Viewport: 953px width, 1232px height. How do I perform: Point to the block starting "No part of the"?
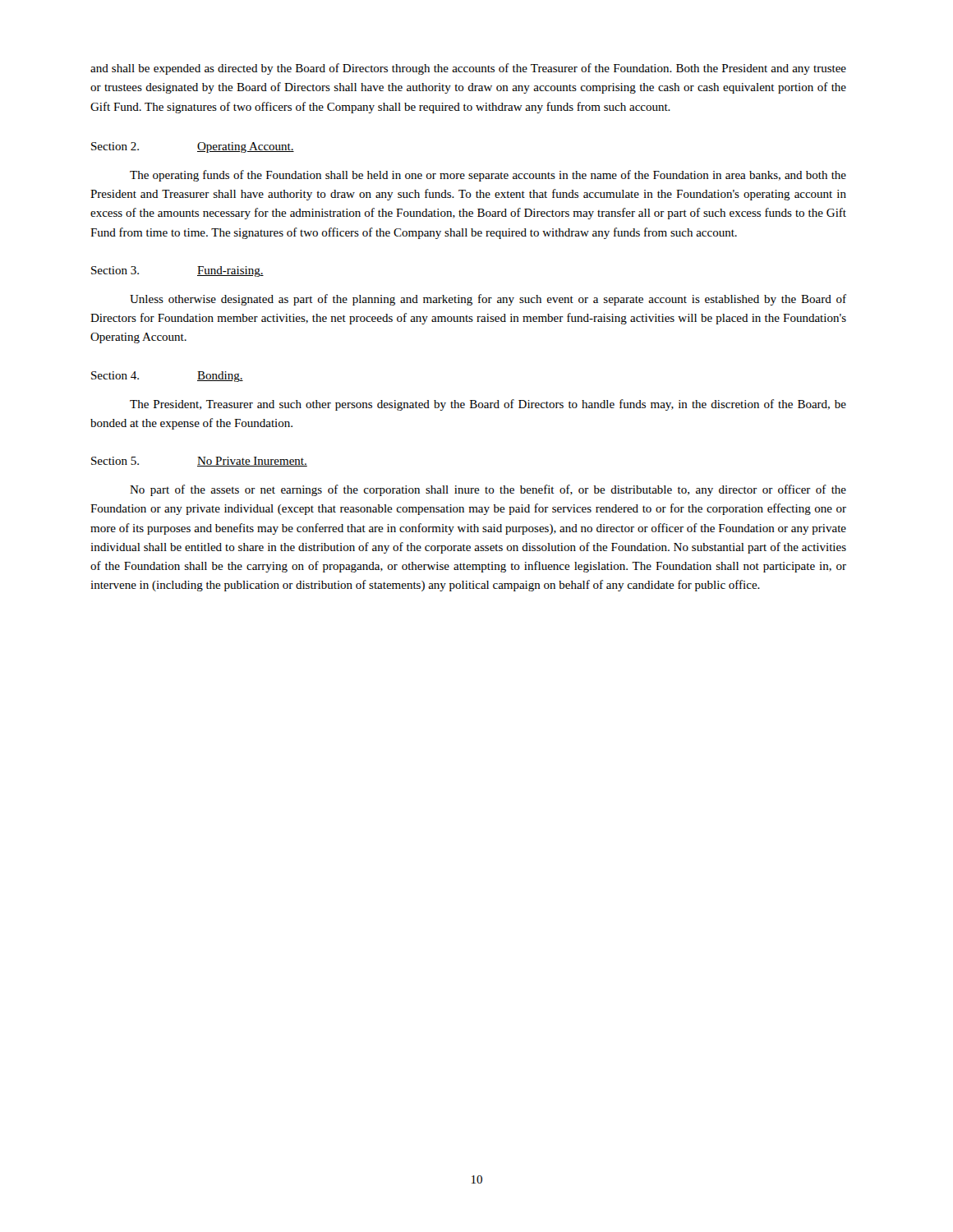click(x=468, y=538)
